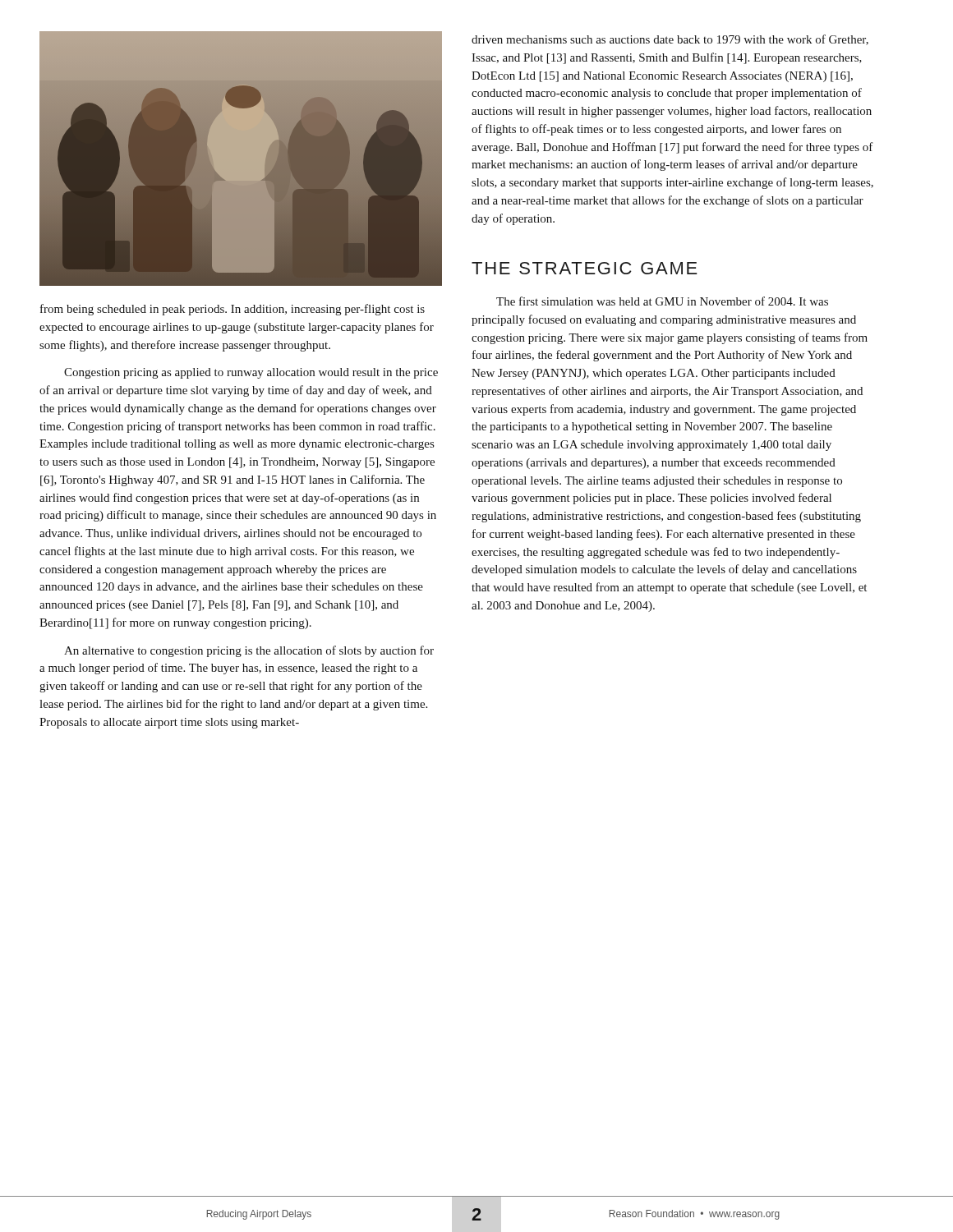
Task: Click the photo
Action: pos(241,158)
